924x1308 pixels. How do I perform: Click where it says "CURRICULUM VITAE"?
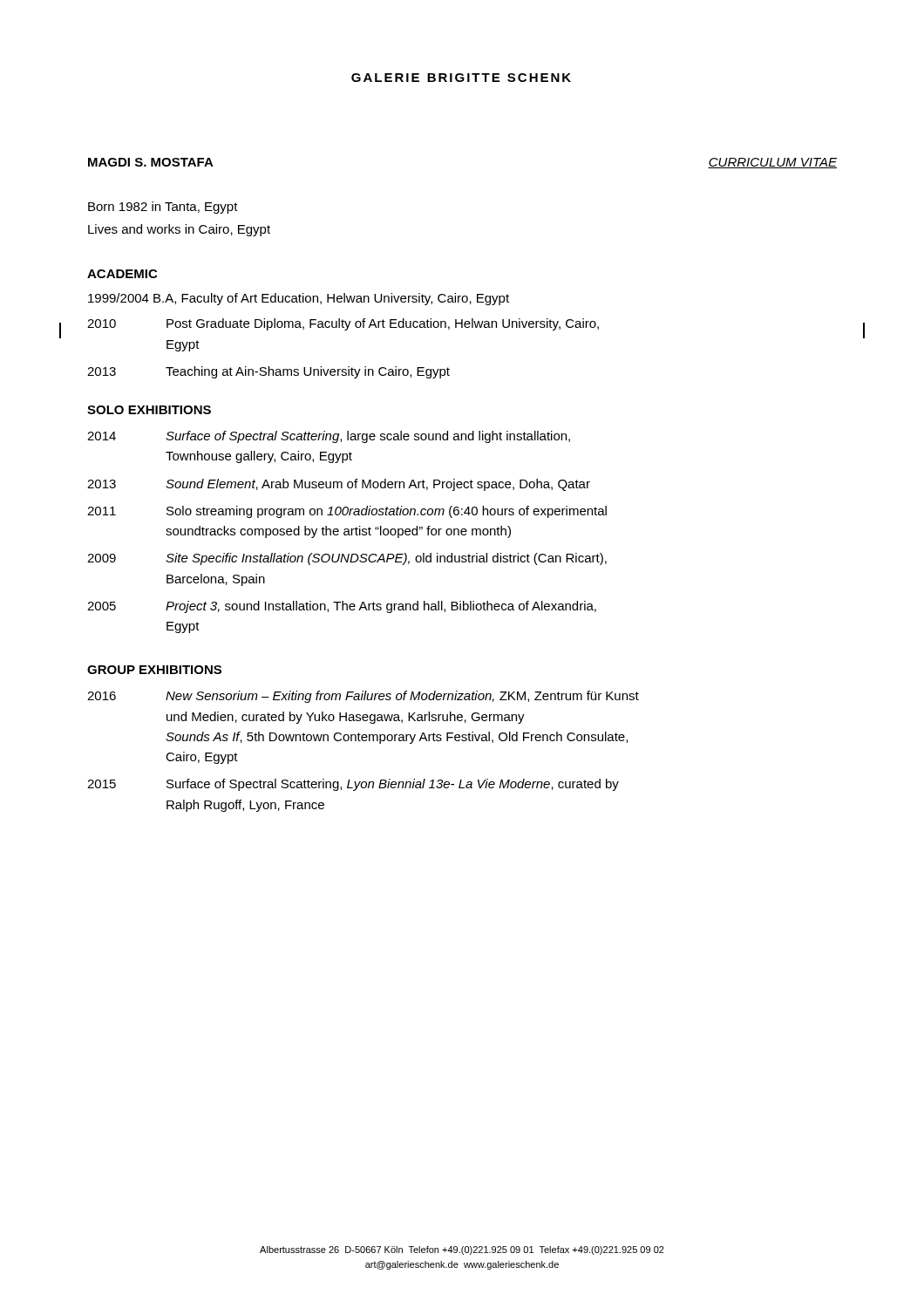tap(773, 162)
